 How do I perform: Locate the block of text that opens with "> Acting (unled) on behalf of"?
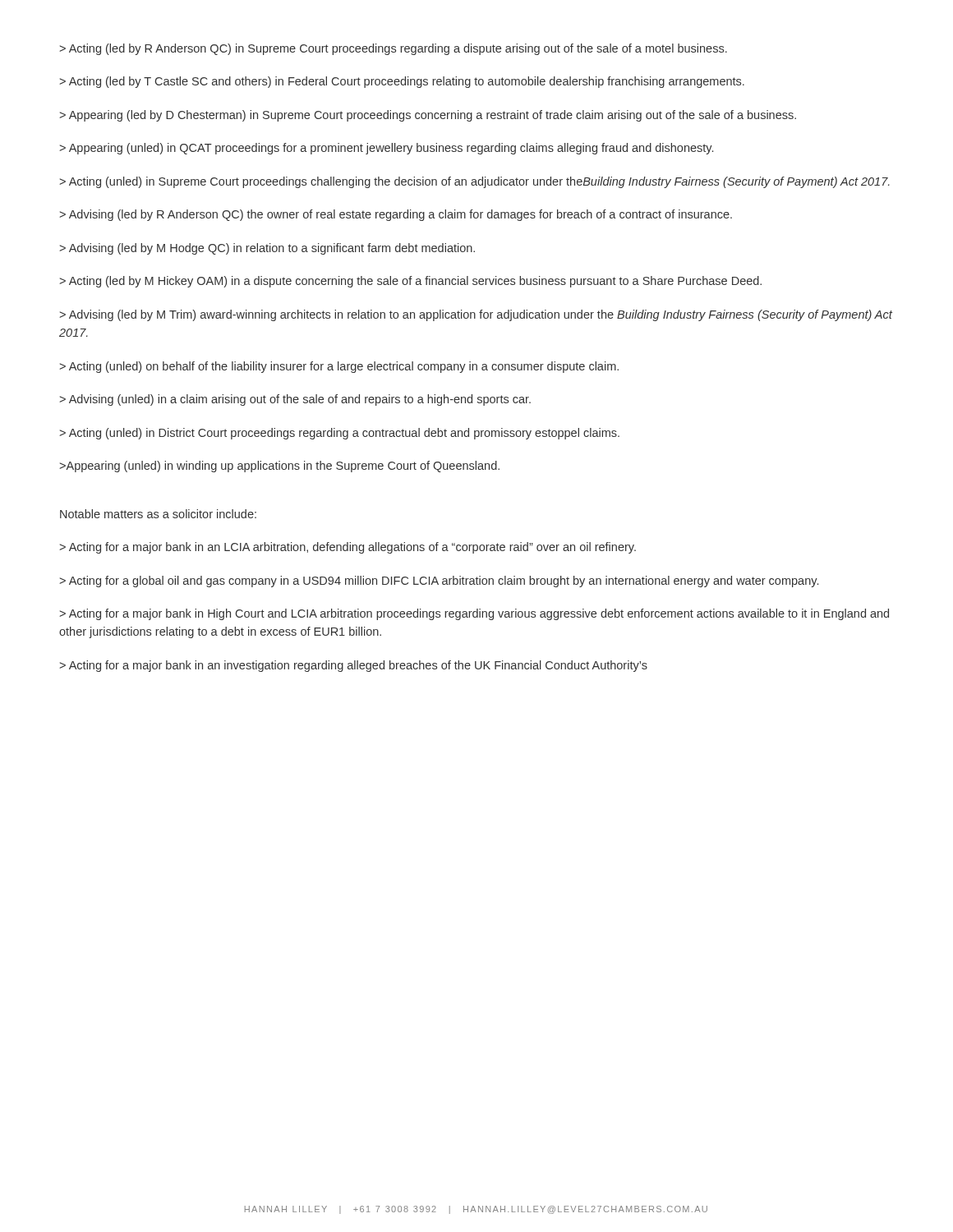coord(339,366)
